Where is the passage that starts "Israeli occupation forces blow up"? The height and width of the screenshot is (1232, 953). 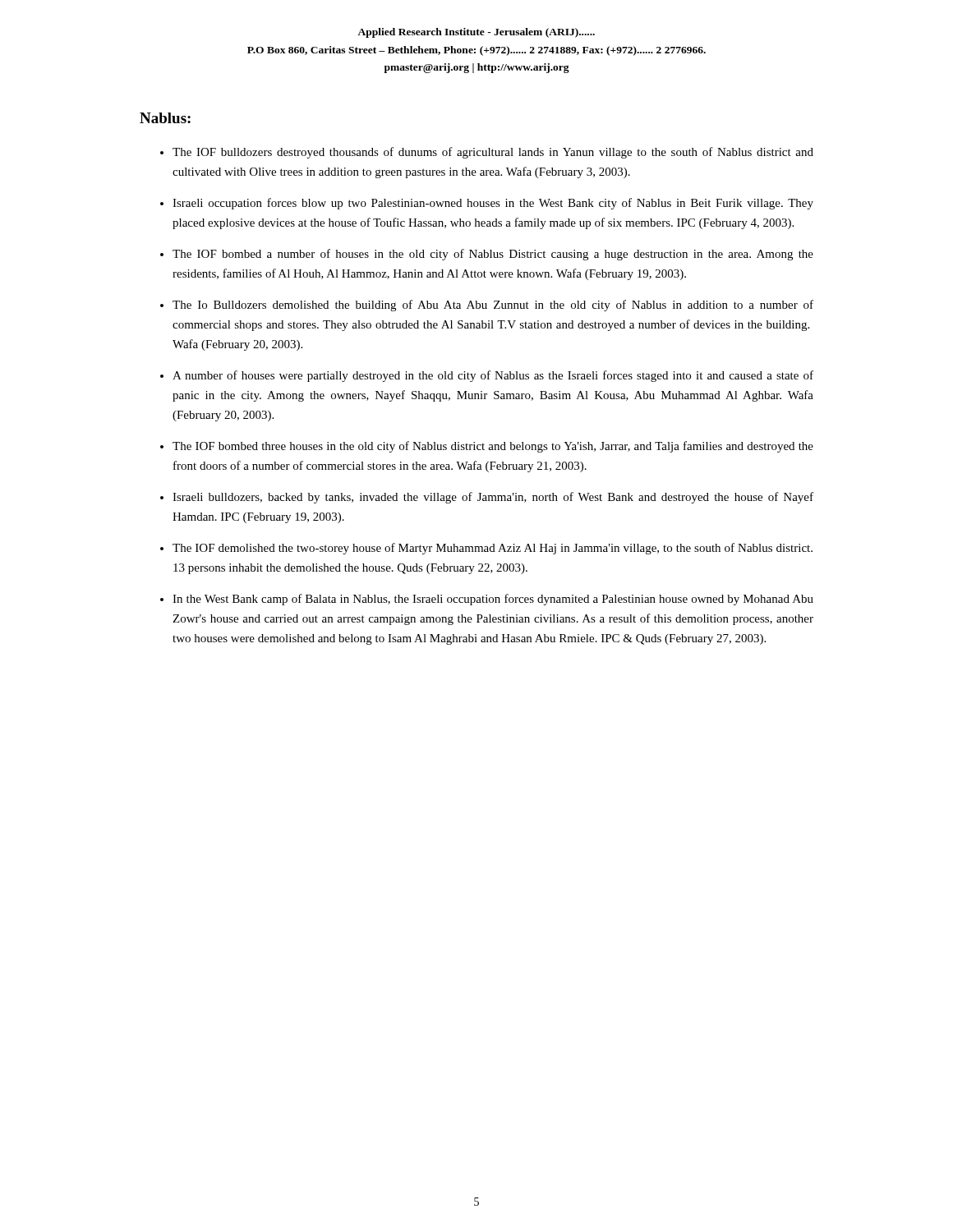pos(493,213)
